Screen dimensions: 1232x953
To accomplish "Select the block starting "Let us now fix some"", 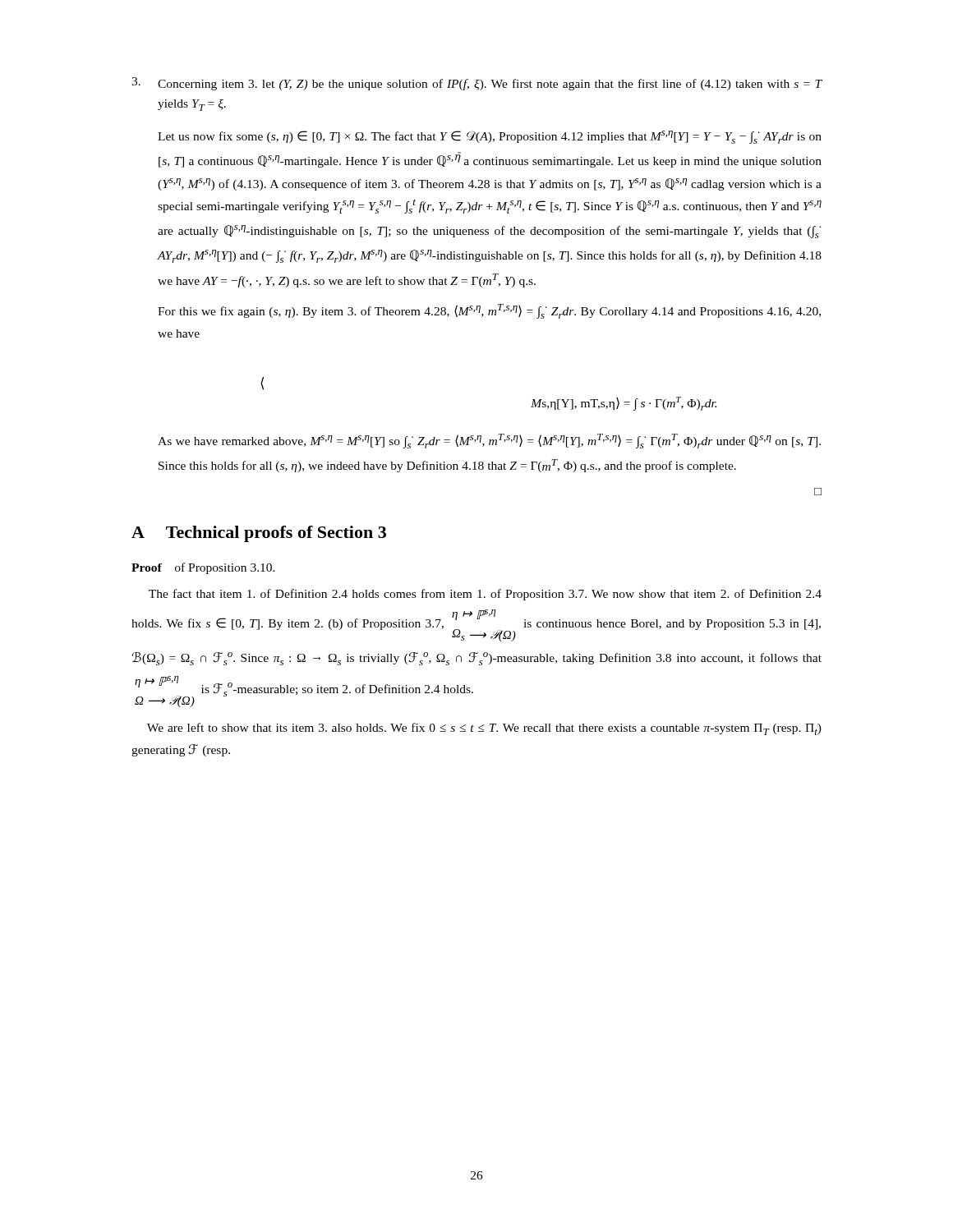I will point(490,206).
